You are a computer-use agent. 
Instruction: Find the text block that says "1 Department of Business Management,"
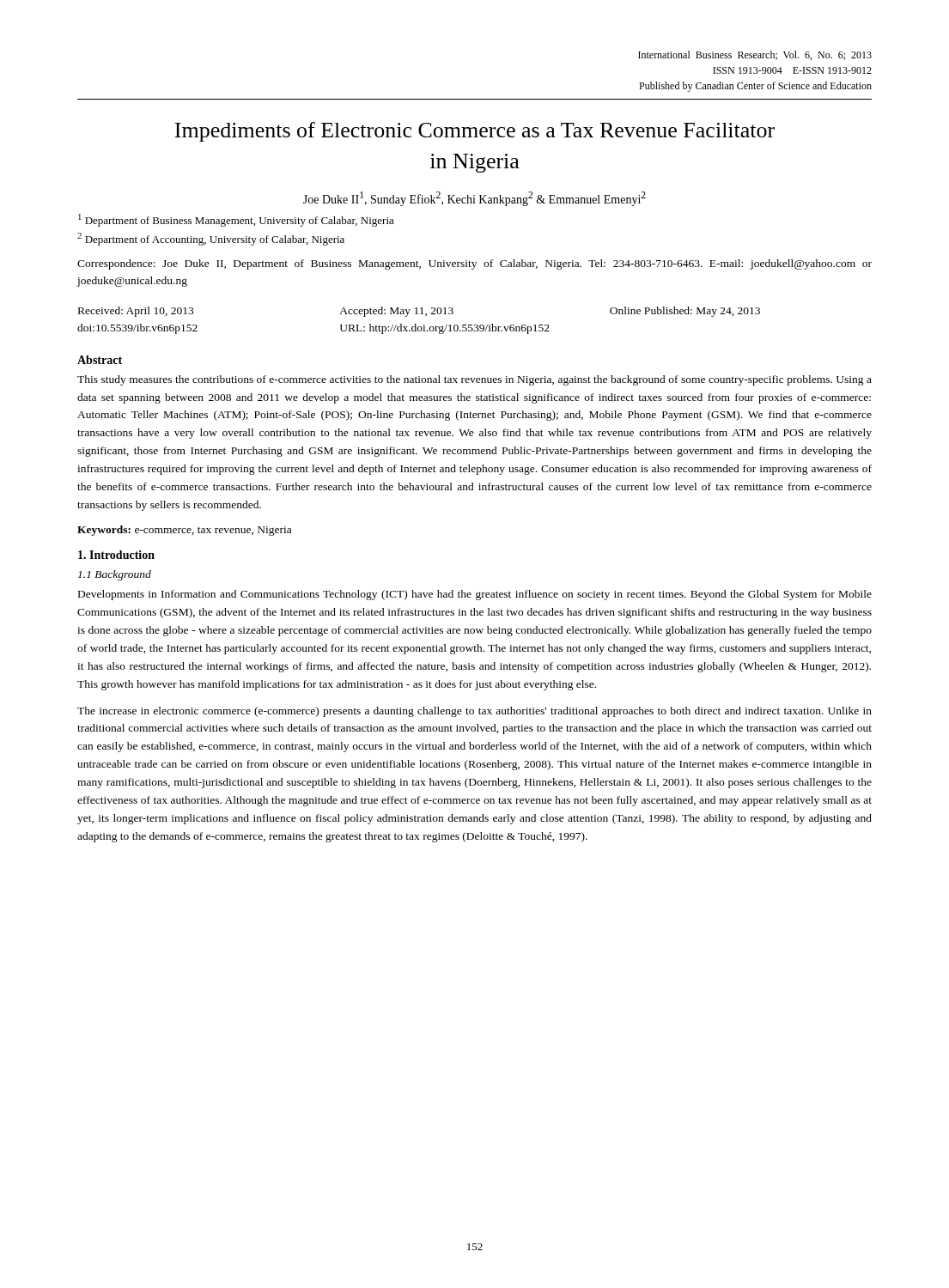coord(236,219)
